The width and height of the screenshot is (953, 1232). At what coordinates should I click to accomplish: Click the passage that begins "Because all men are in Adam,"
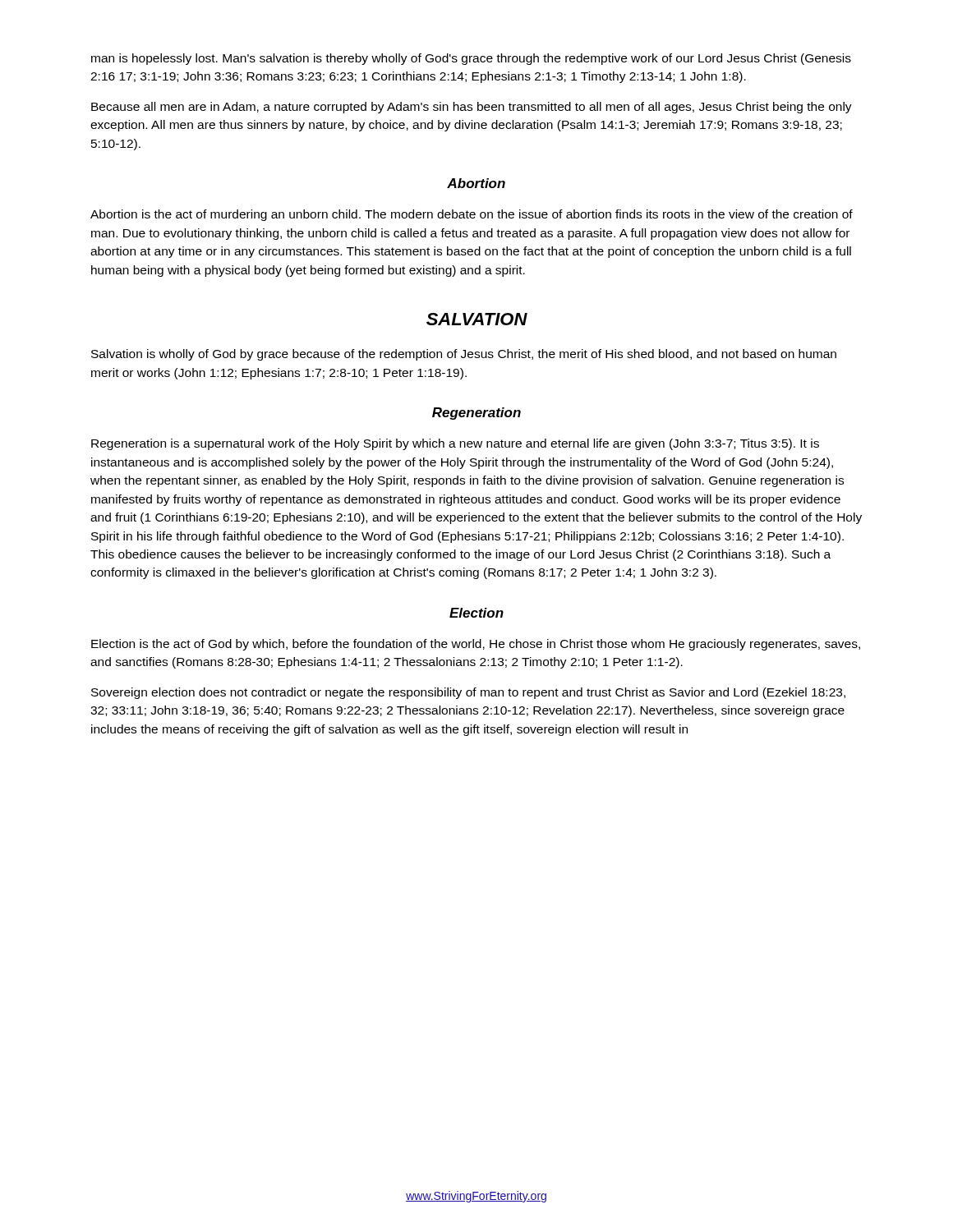[471, 125]
